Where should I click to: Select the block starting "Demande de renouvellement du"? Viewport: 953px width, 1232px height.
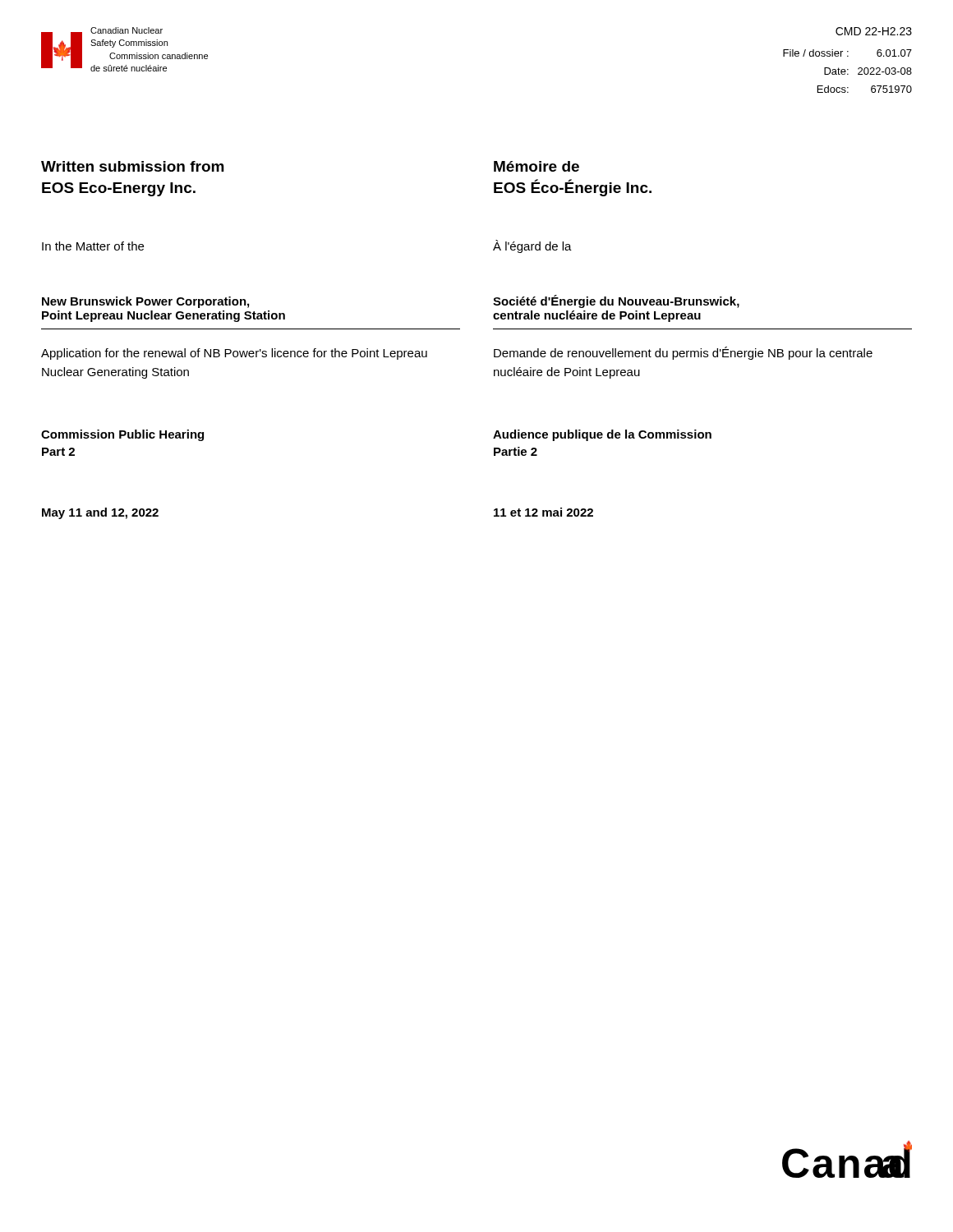[683, 362]
